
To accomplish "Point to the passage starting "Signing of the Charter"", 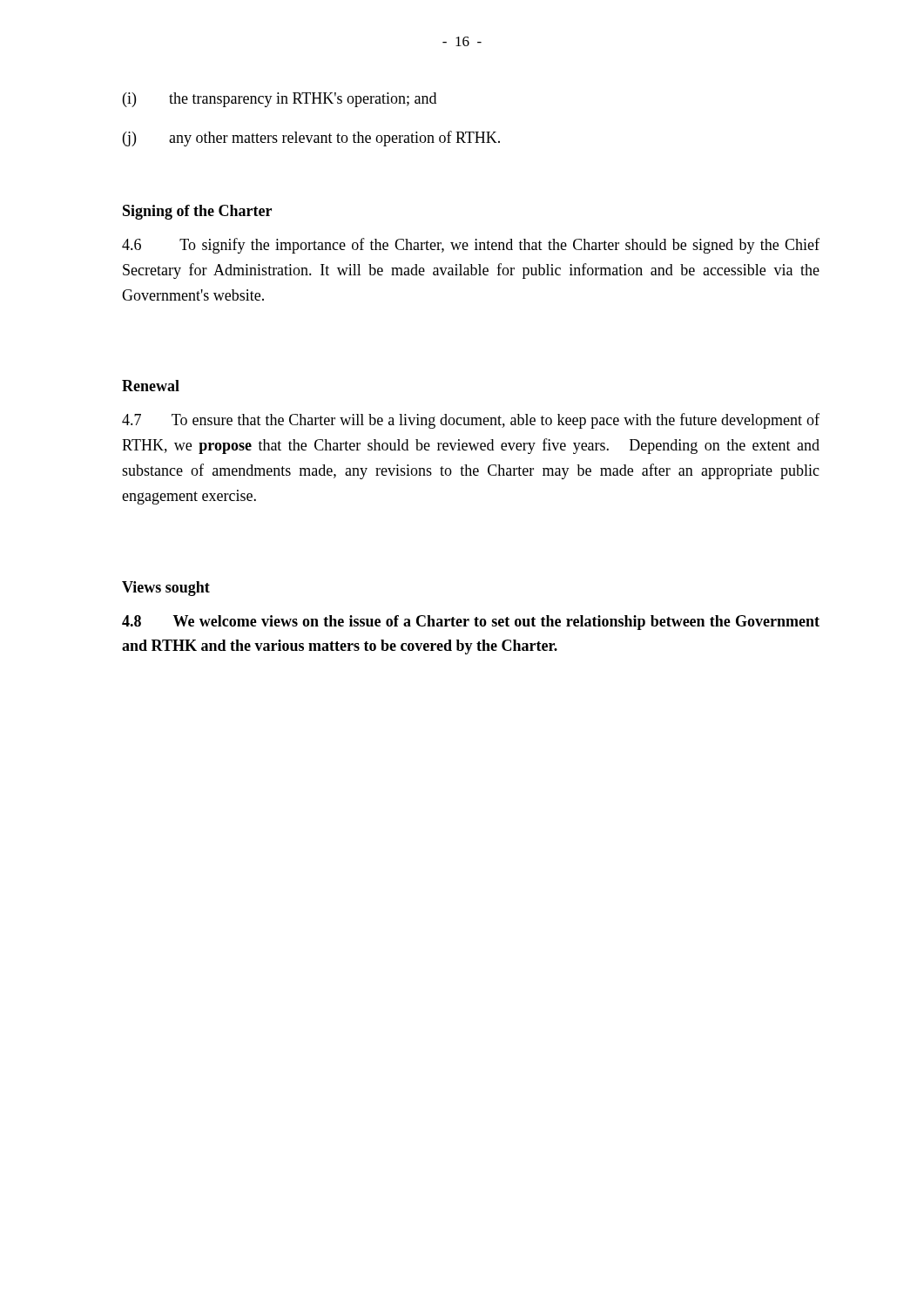I will coord(197,211).
